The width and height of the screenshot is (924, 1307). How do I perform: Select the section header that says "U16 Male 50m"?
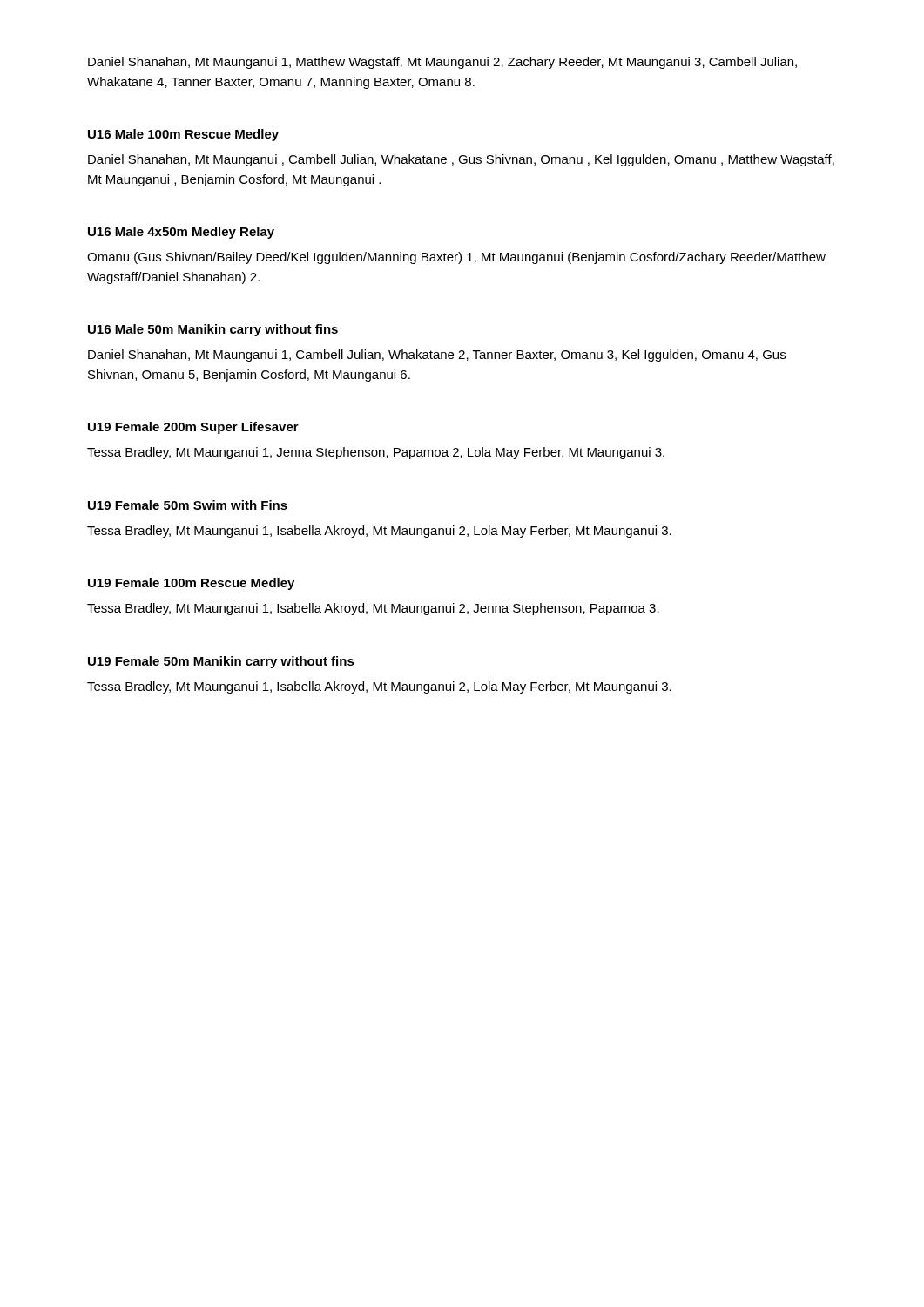[213, 329]
